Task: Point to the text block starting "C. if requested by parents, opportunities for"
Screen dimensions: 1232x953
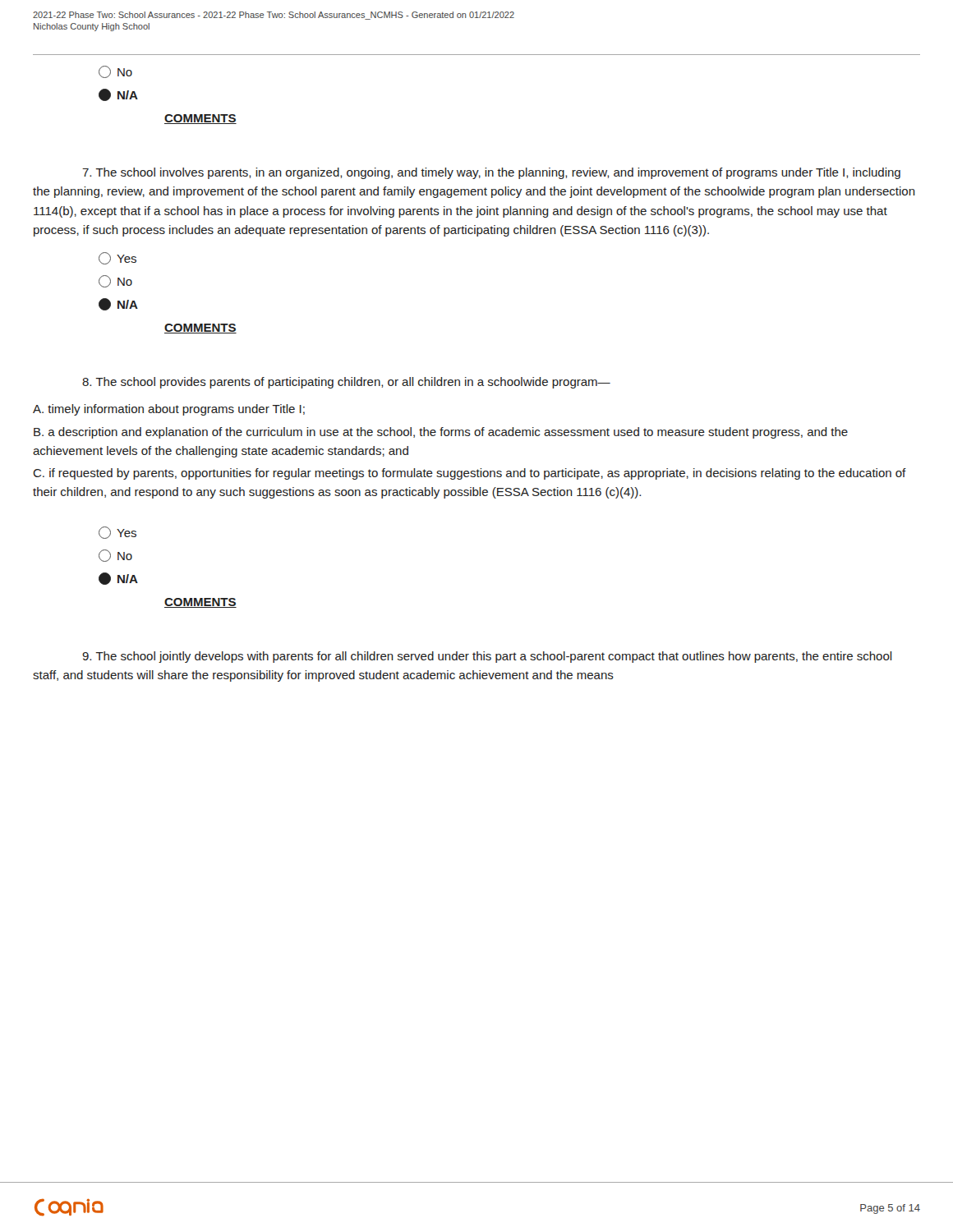Action: (469, 482)
